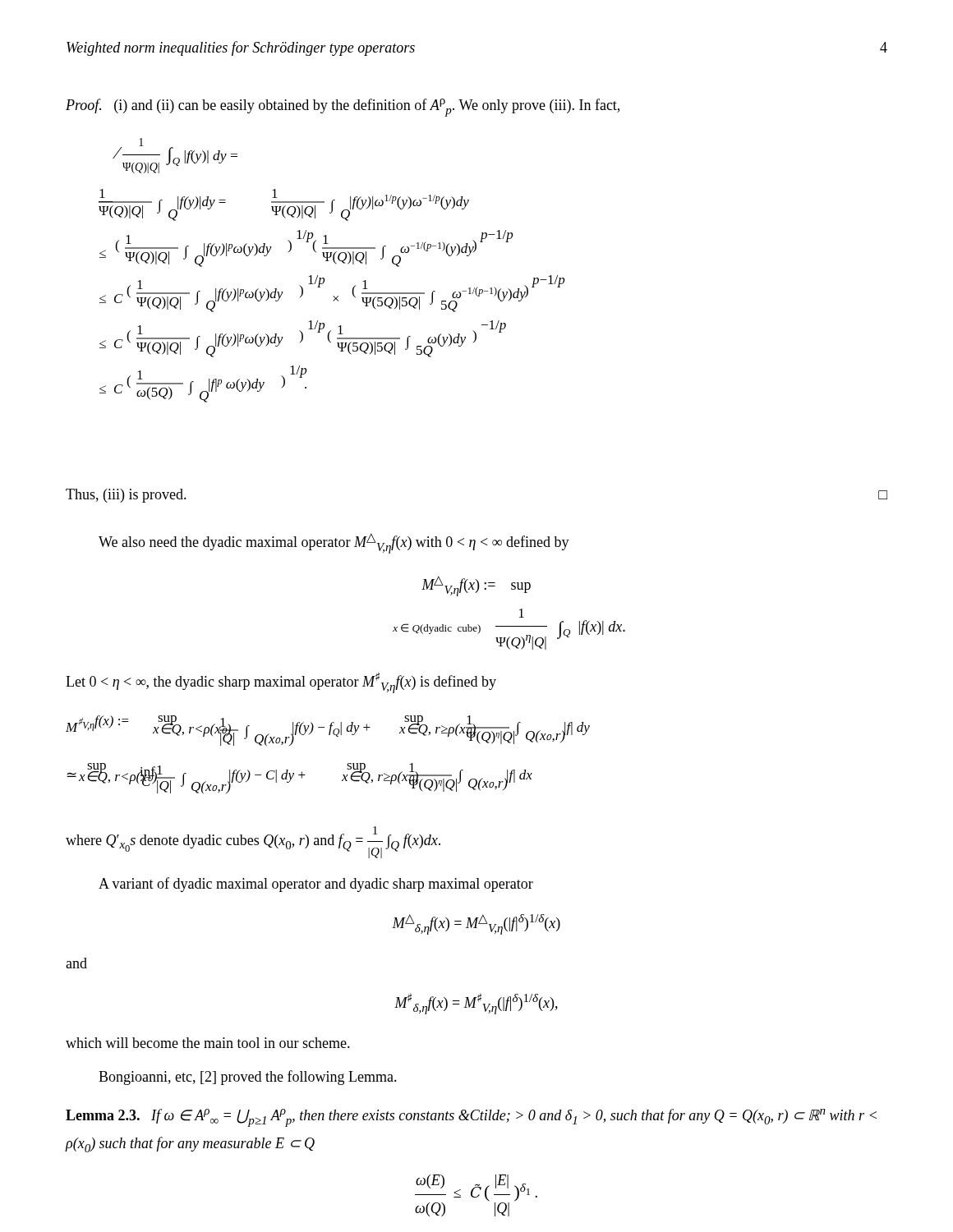Viewport: 953px width, 1232px height.
Task: Click where it says "M♯δ,ηf(x) = M♯V,η(|f|δ)1/δ(x),"
Action: [476, 1003]
